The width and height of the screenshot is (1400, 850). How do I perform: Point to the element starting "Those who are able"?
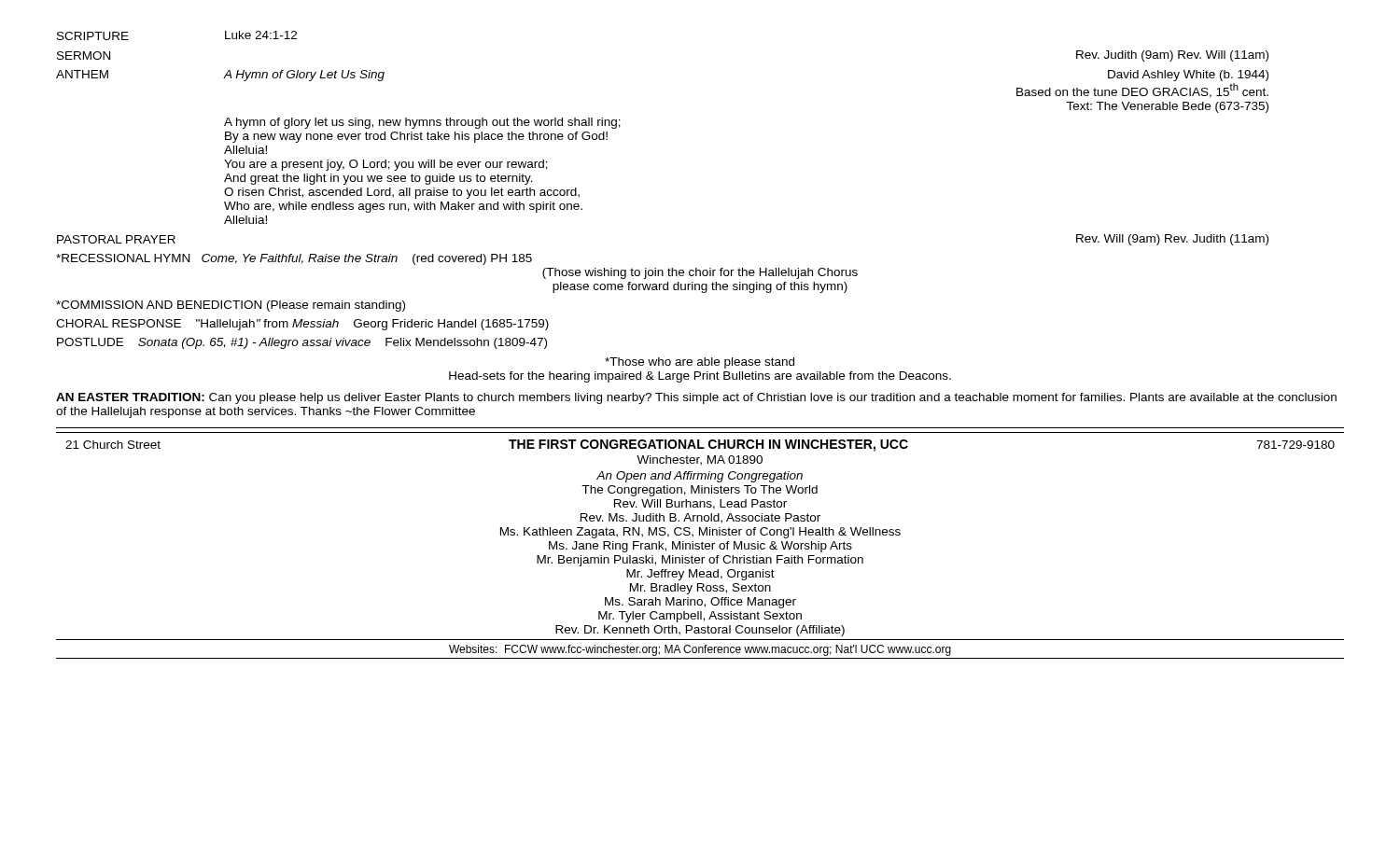[700, 368]
